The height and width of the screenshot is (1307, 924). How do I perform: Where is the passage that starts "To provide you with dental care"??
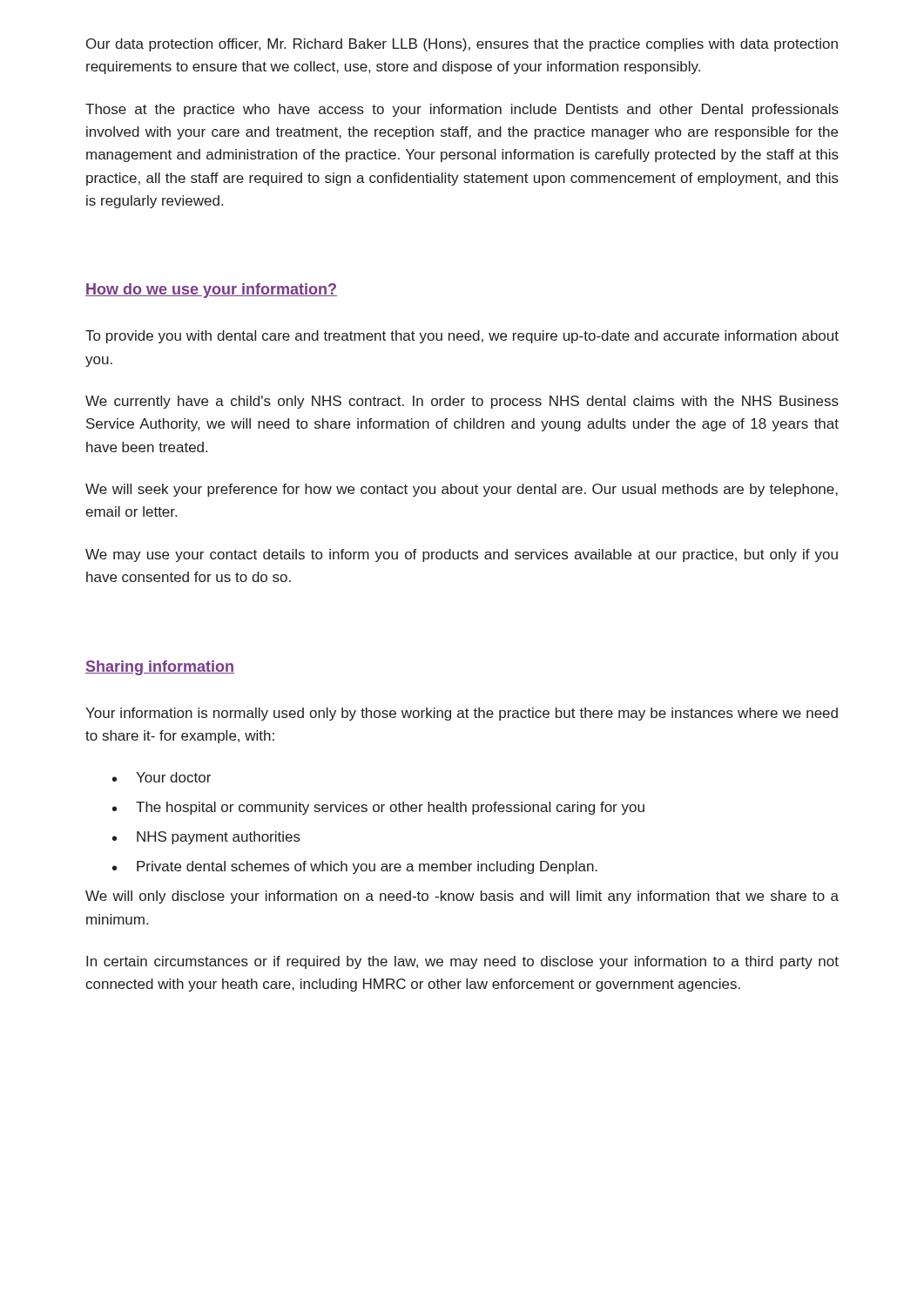[462, 348]
